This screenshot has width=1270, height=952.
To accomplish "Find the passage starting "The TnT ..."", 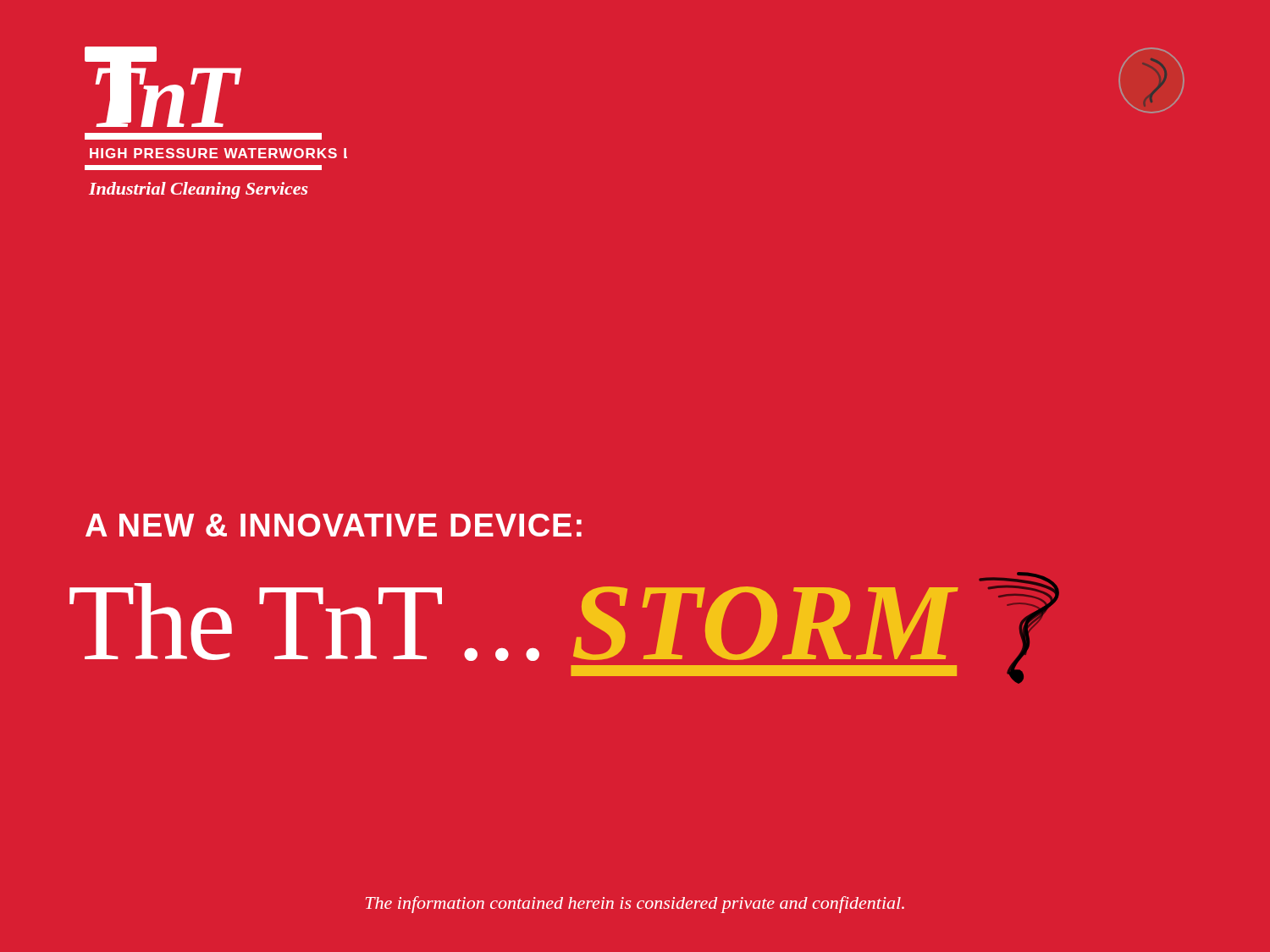I will pos(571,622).
